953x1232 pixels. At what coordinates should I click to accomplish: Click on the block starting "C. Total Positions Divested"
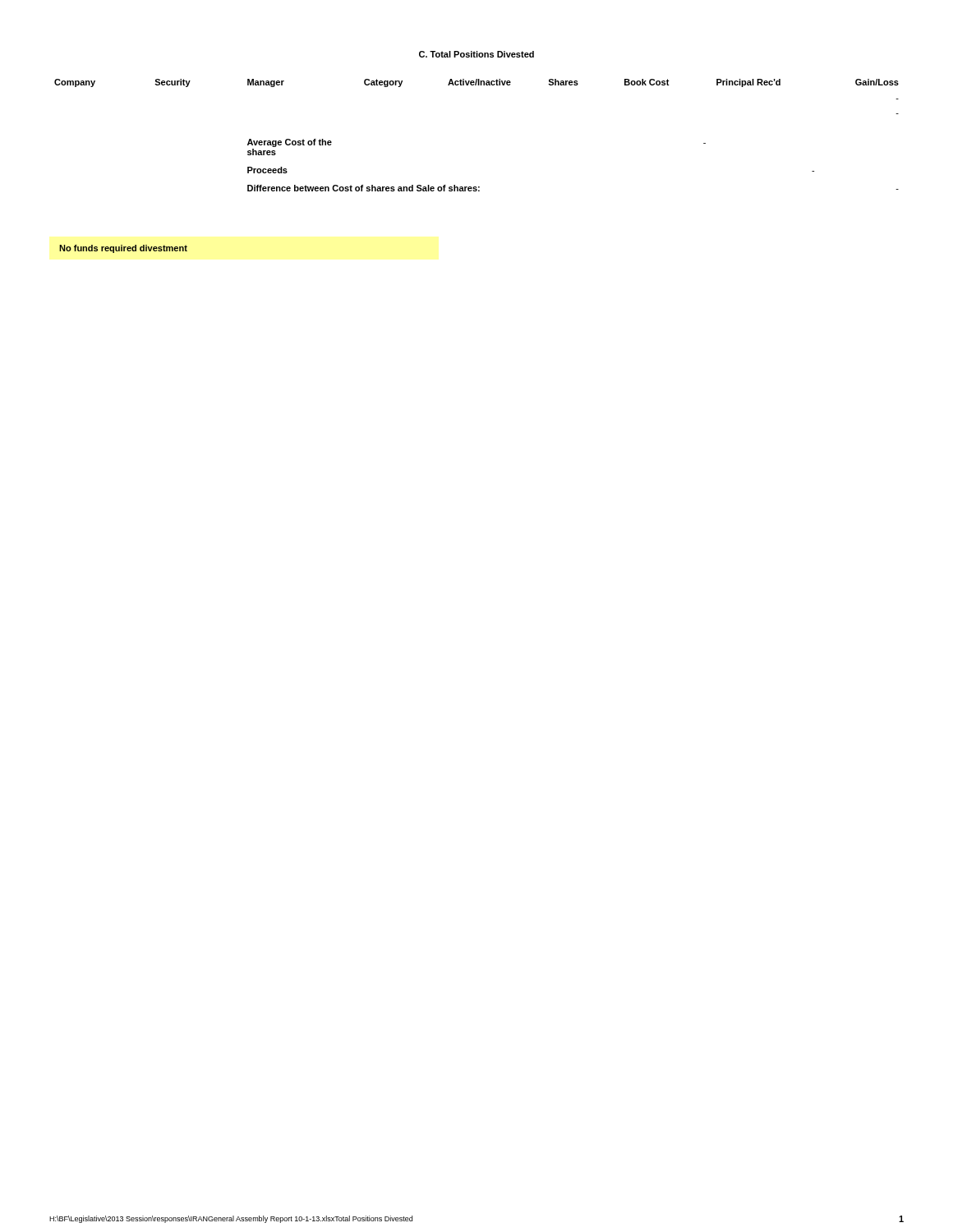(x=476, y=54)
